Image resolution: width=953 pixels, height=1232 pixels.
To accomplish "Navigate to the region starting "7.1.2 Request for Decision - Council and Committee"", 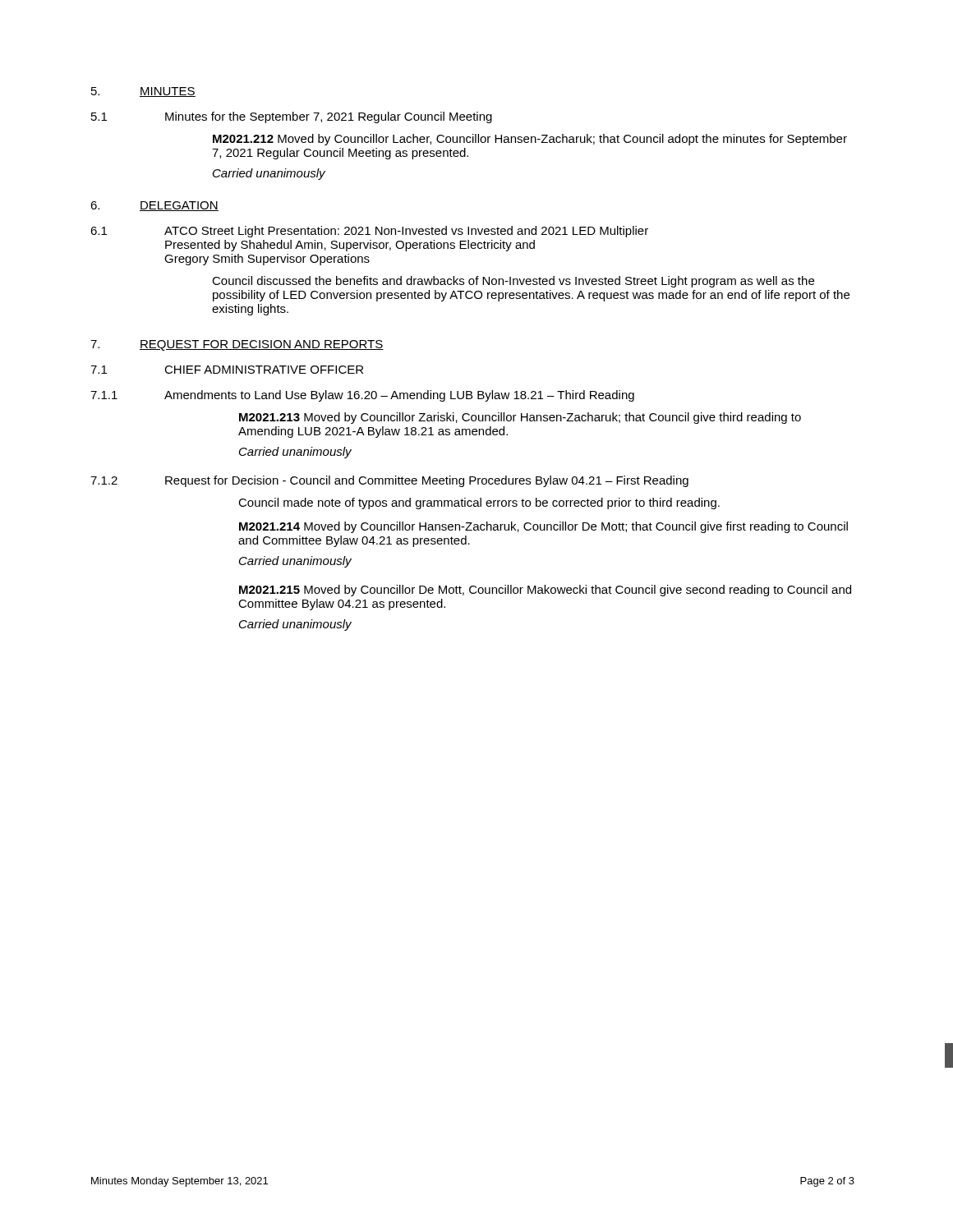I will coord(390,480).
